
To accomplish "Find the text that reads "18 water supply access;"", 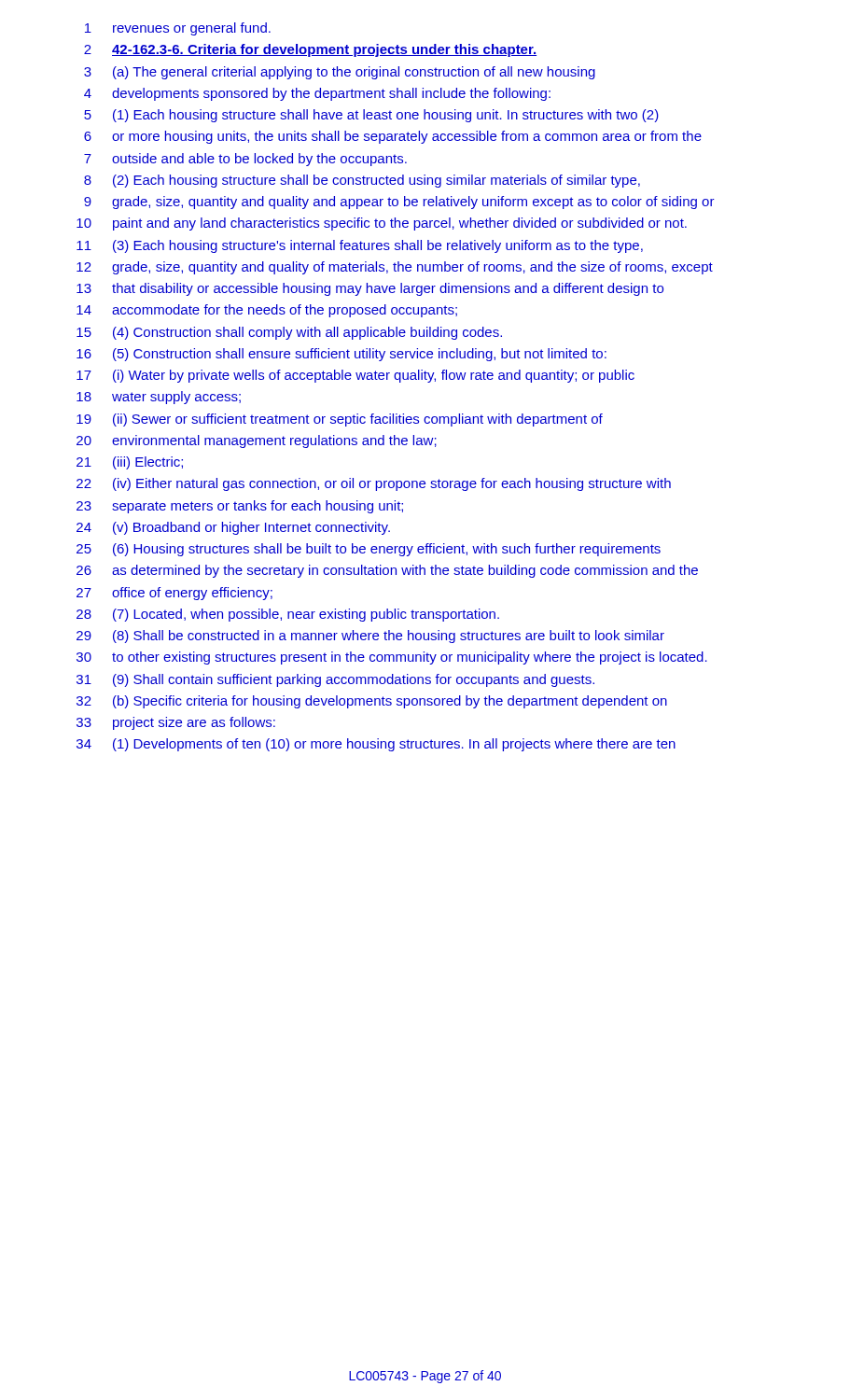I will (x=159, y=398).
